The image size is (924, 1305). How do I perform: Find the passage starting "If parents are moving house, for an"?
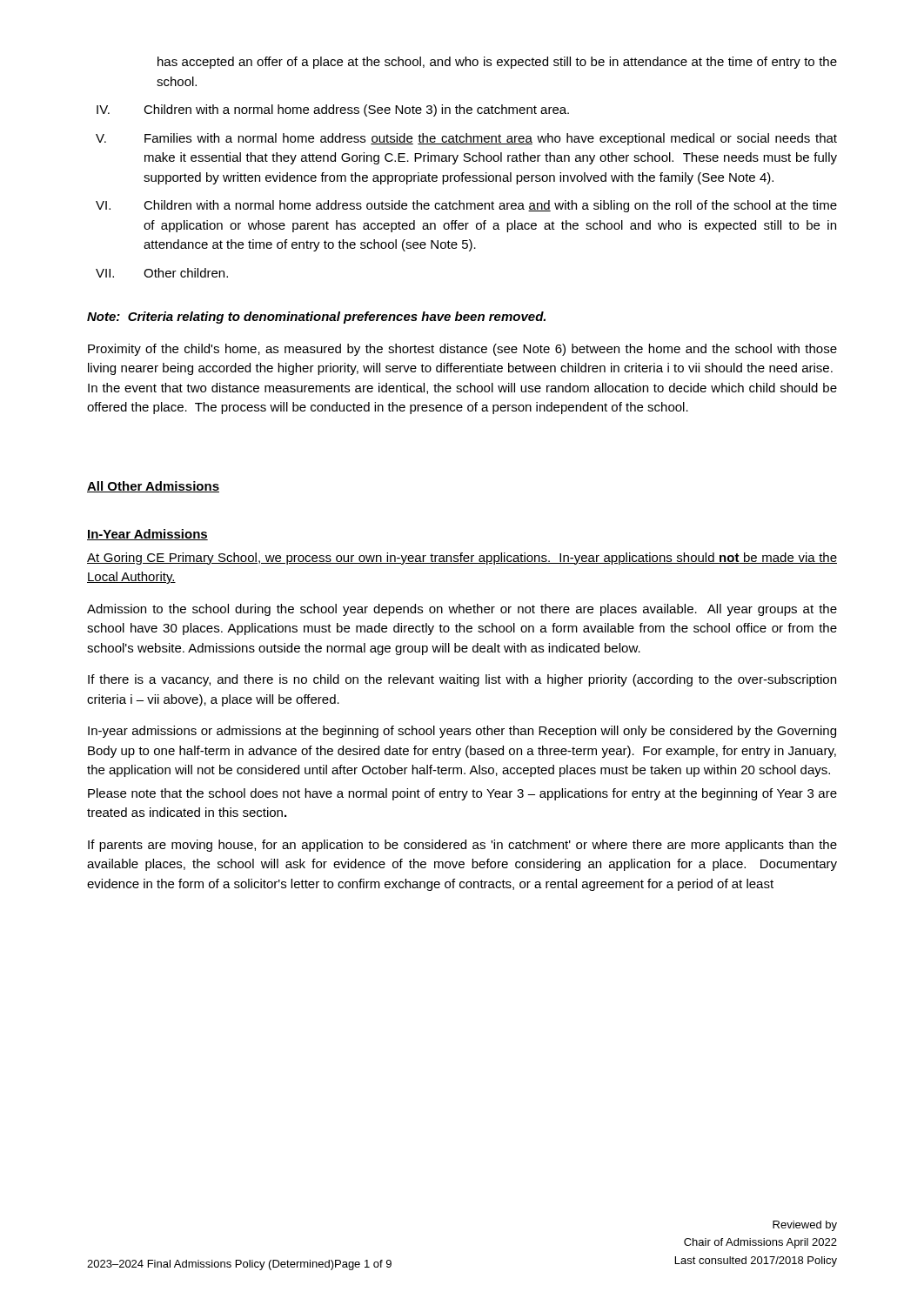[462, 863]
